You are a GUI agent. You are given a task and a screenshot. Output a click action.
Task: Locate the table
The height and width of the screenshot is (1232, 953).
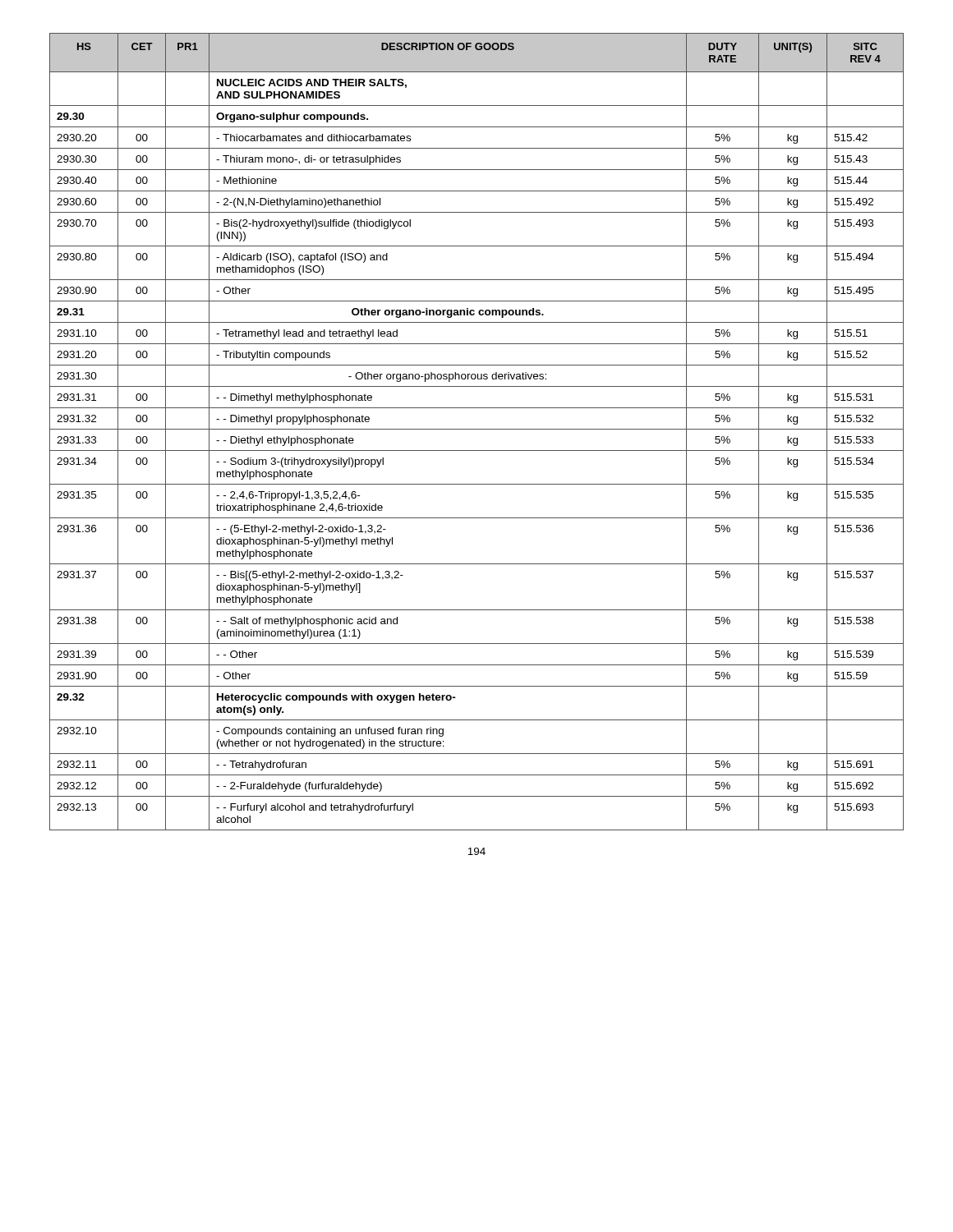point(476,432)
